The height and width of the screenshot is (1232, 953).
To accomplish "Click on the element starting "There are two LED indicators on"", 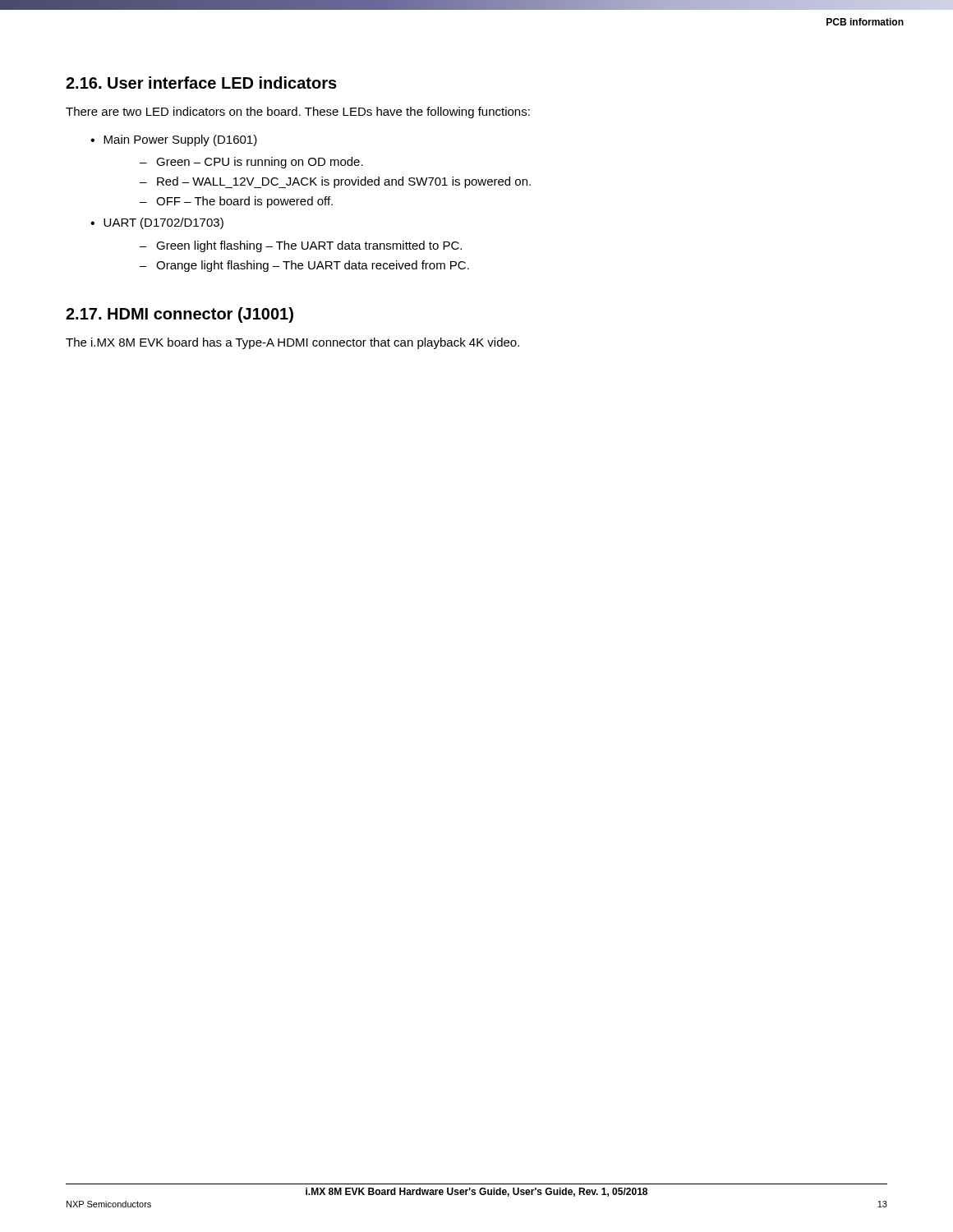I will click(x=298, y=111).
